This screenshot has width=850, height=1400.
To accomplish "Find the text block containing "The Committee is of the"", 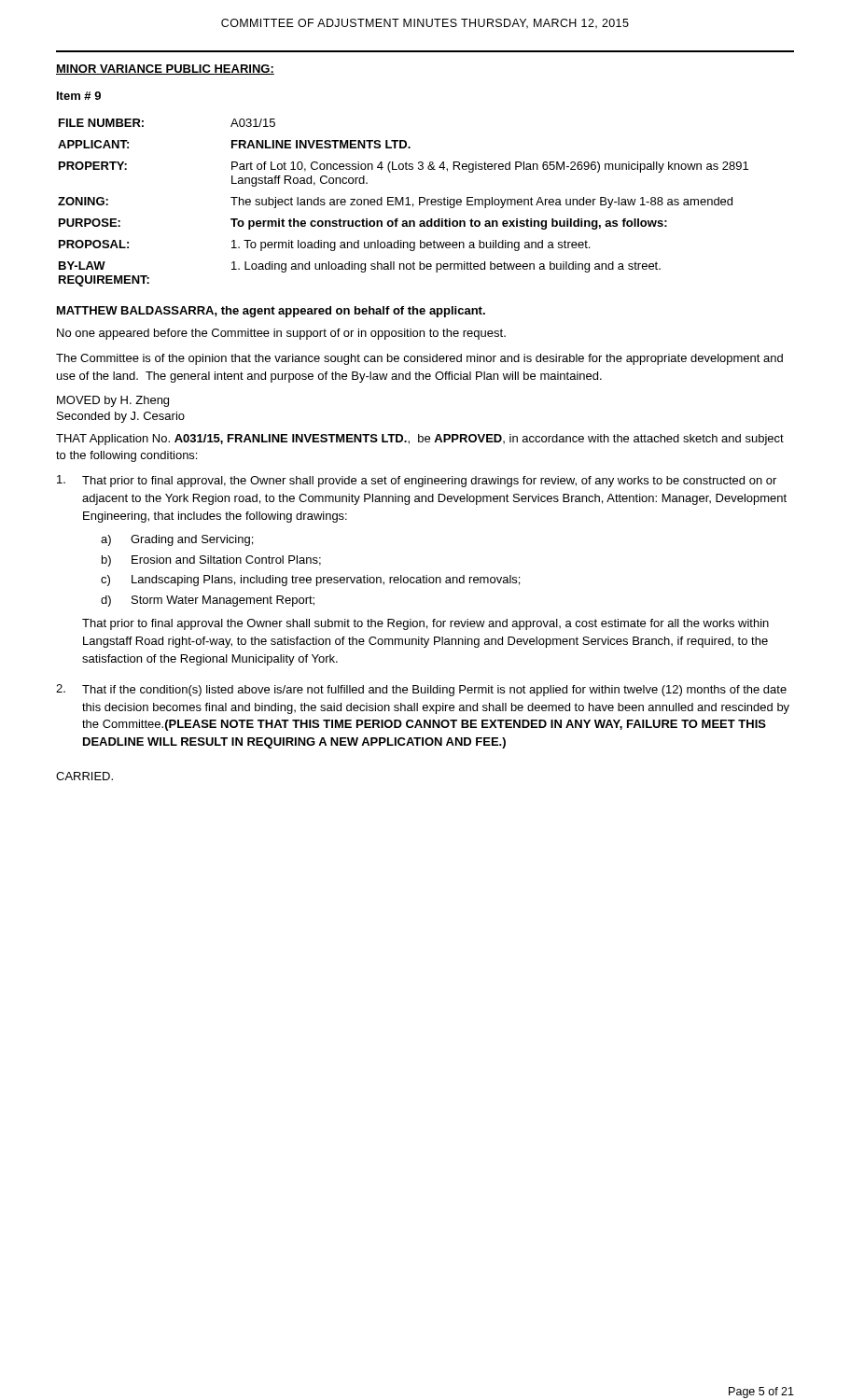I will 420,367.
